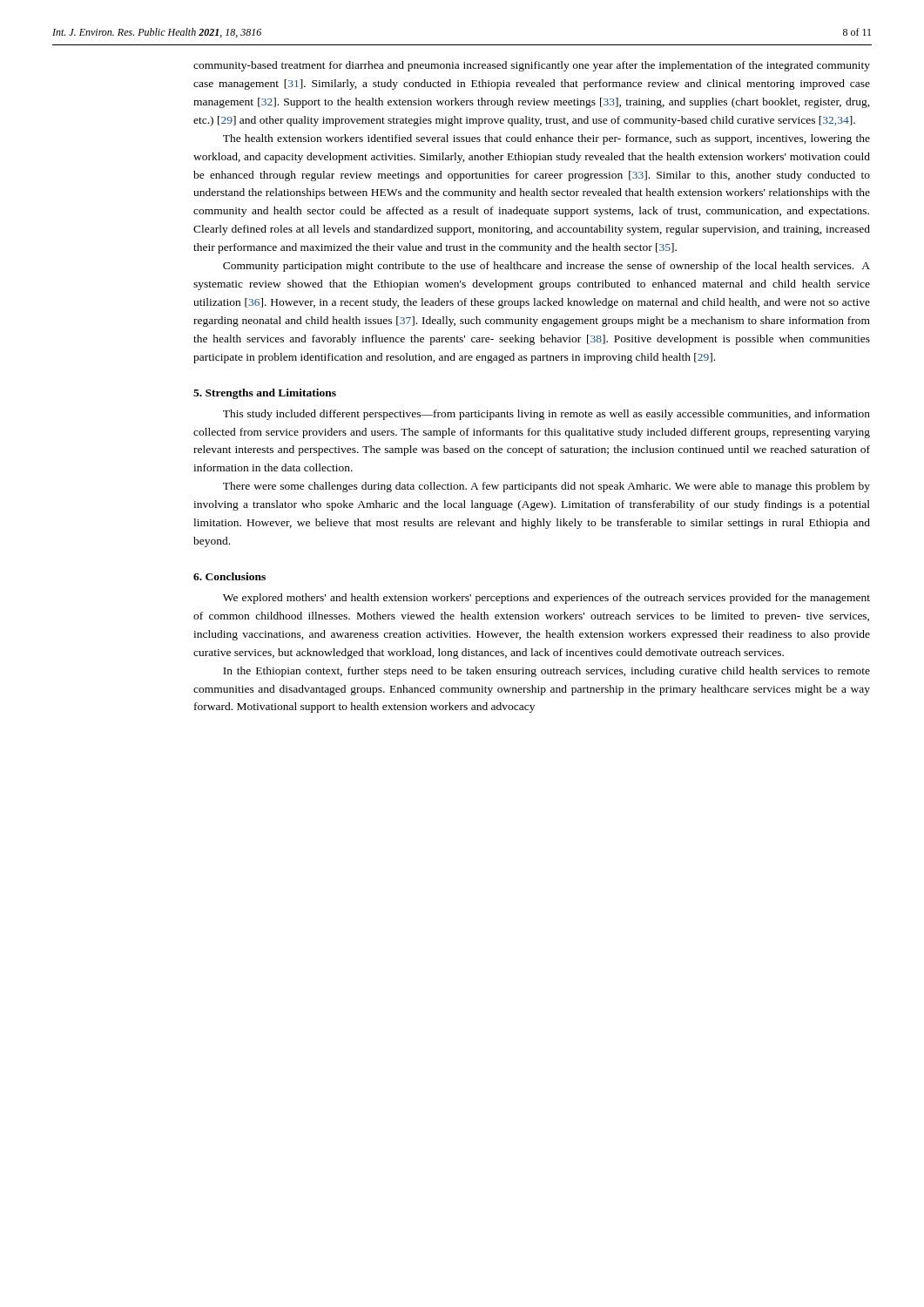Click on the passage starting "This study included different perspectives—from"

(532, 440)
